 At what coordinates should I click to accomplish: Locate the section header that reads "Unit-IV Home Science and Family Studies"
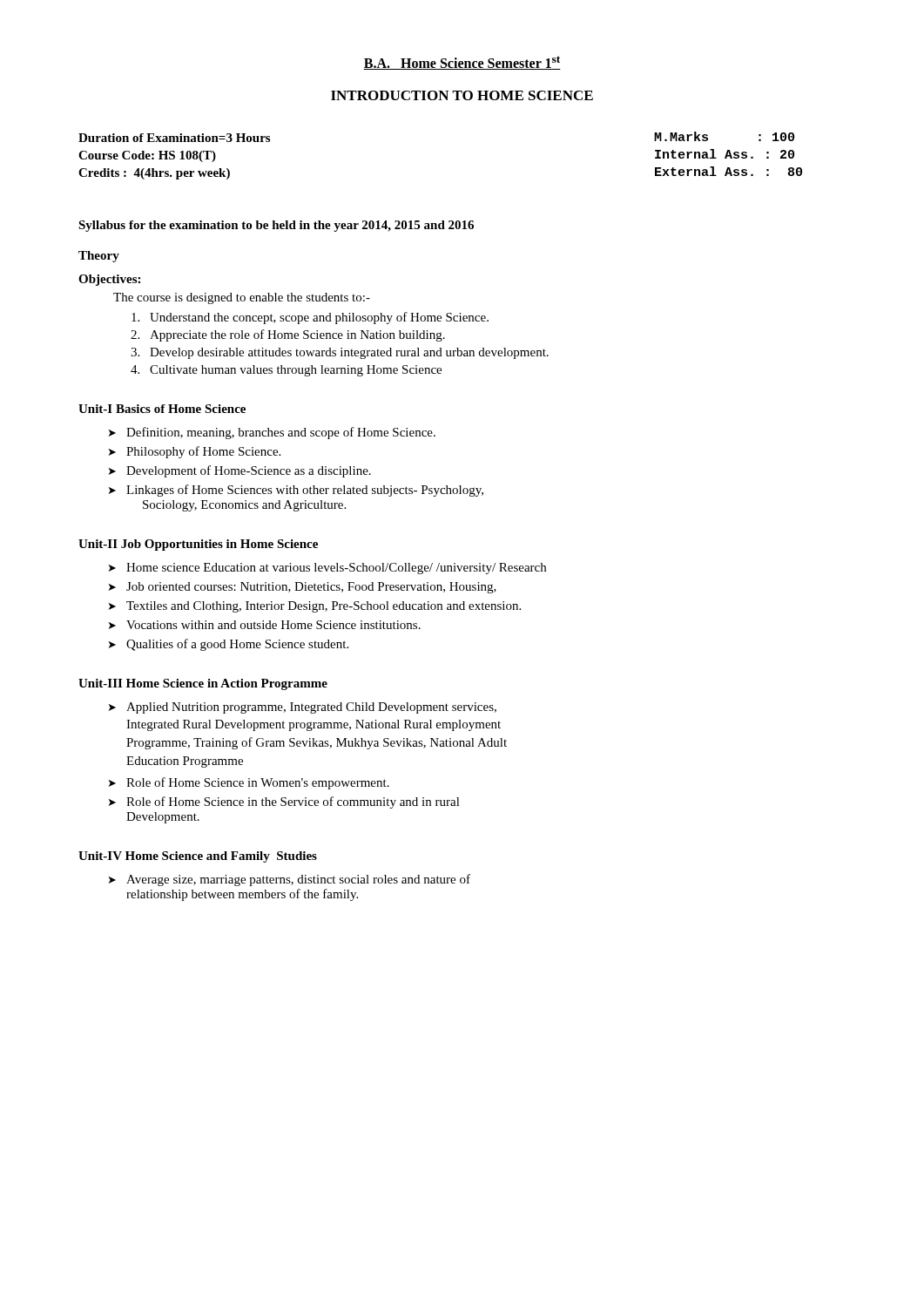[x=198, y=856]
